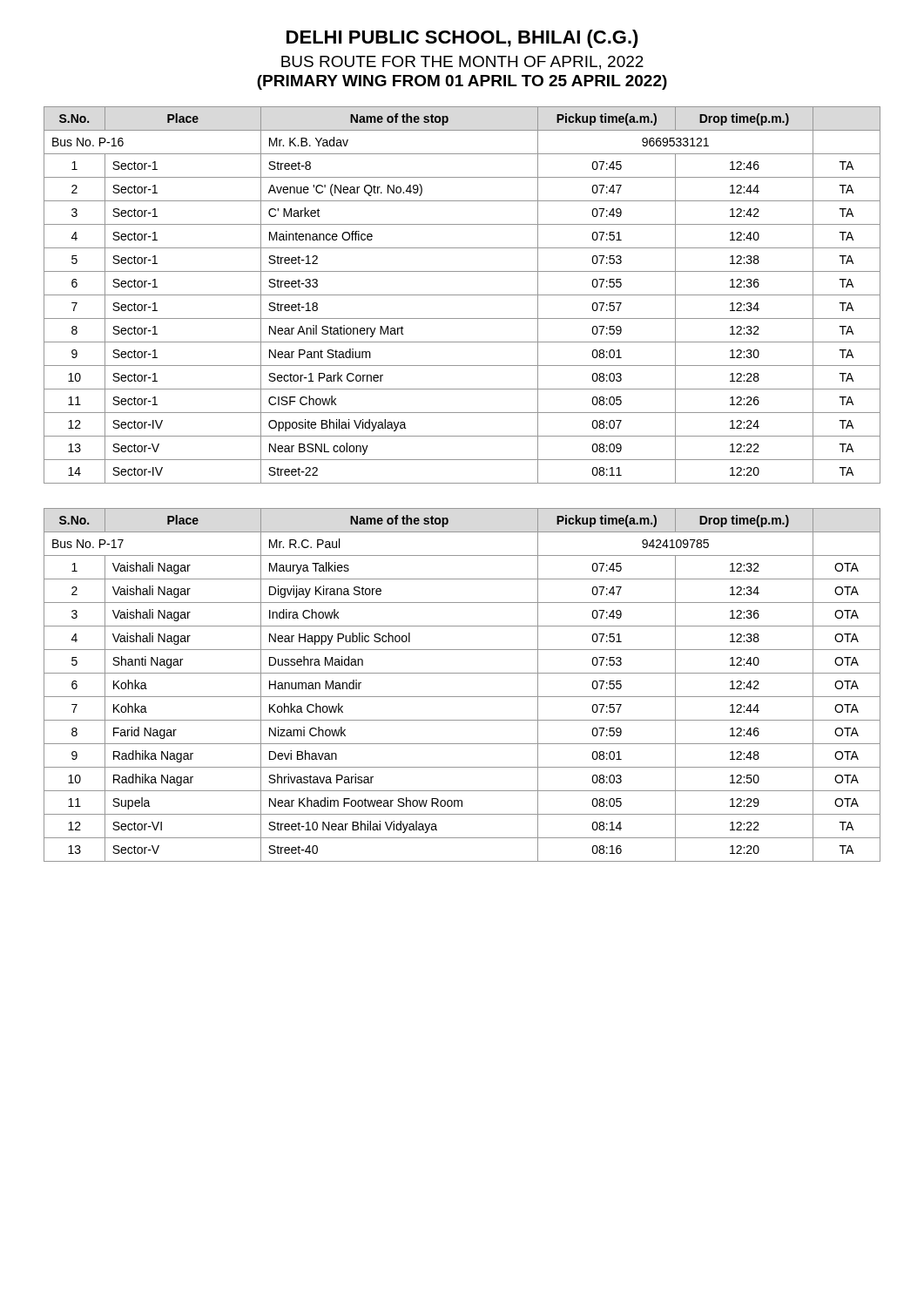Point to the section header beginning "BUS ROUTE FOR THE"
This screenshot has width=924, height=1307.
click(462, 71)
